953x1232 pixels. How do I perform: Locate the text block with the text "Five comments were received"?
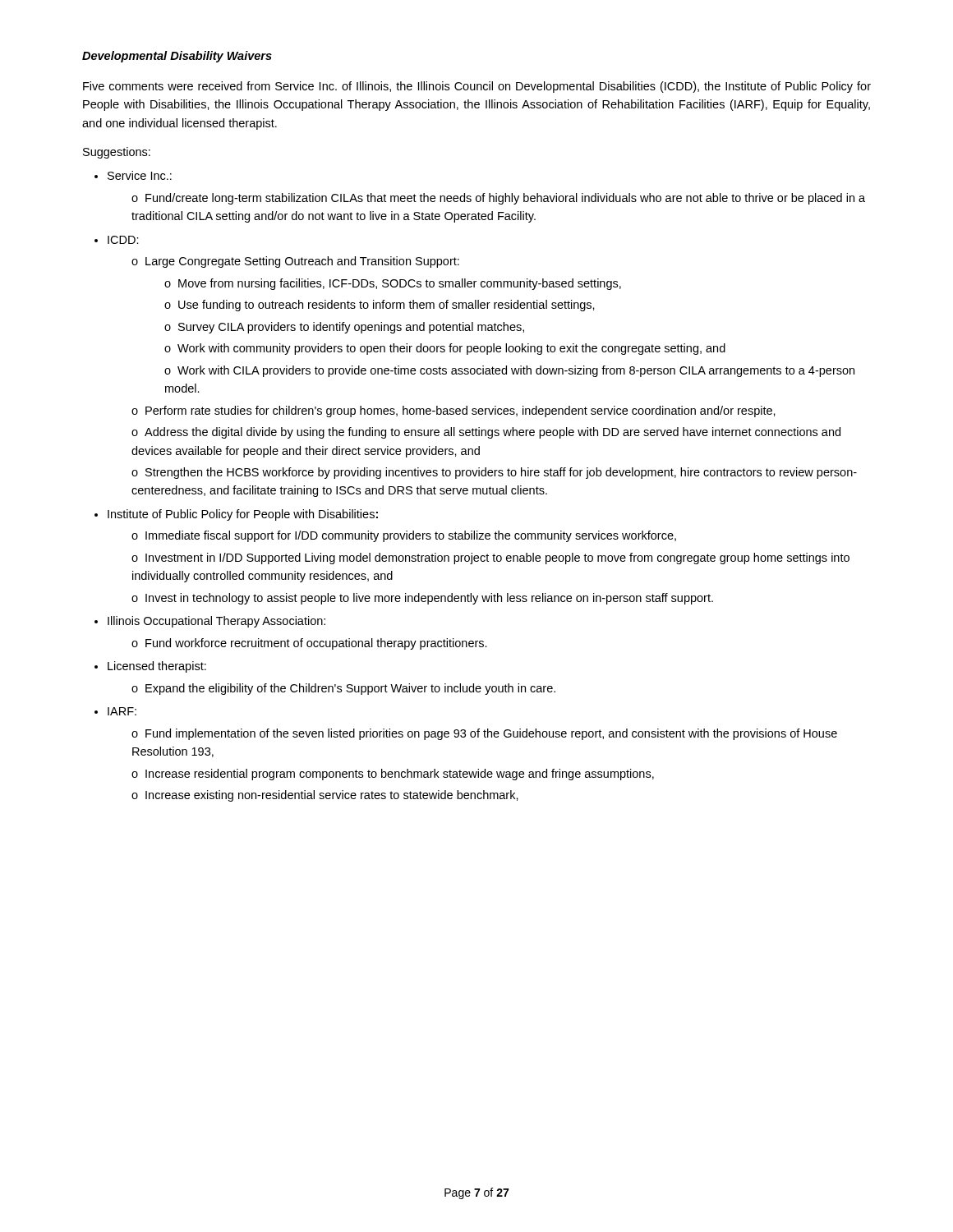(x=476, y=105)
